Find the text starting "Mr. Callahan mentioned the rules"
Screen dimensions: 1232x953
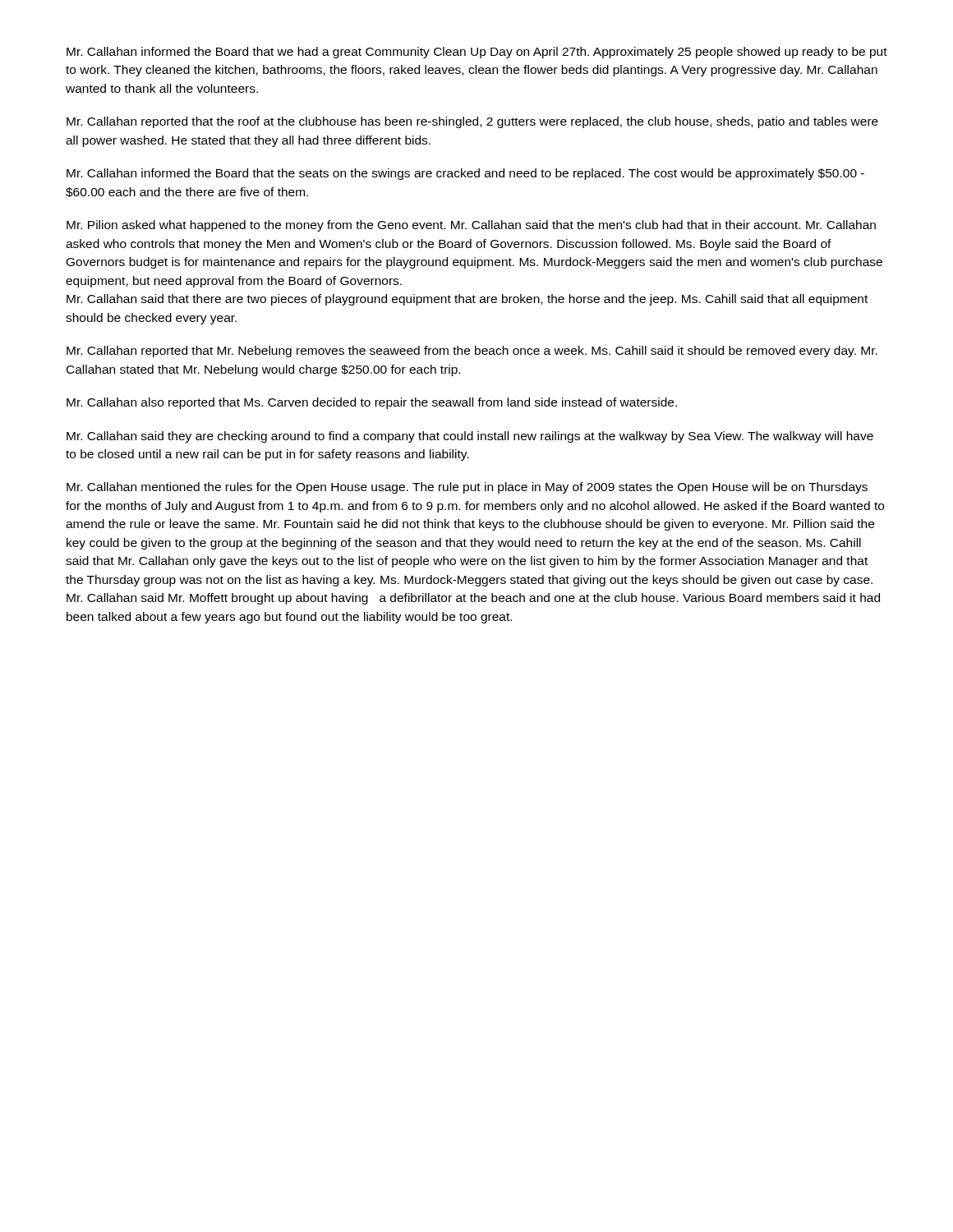475,552
